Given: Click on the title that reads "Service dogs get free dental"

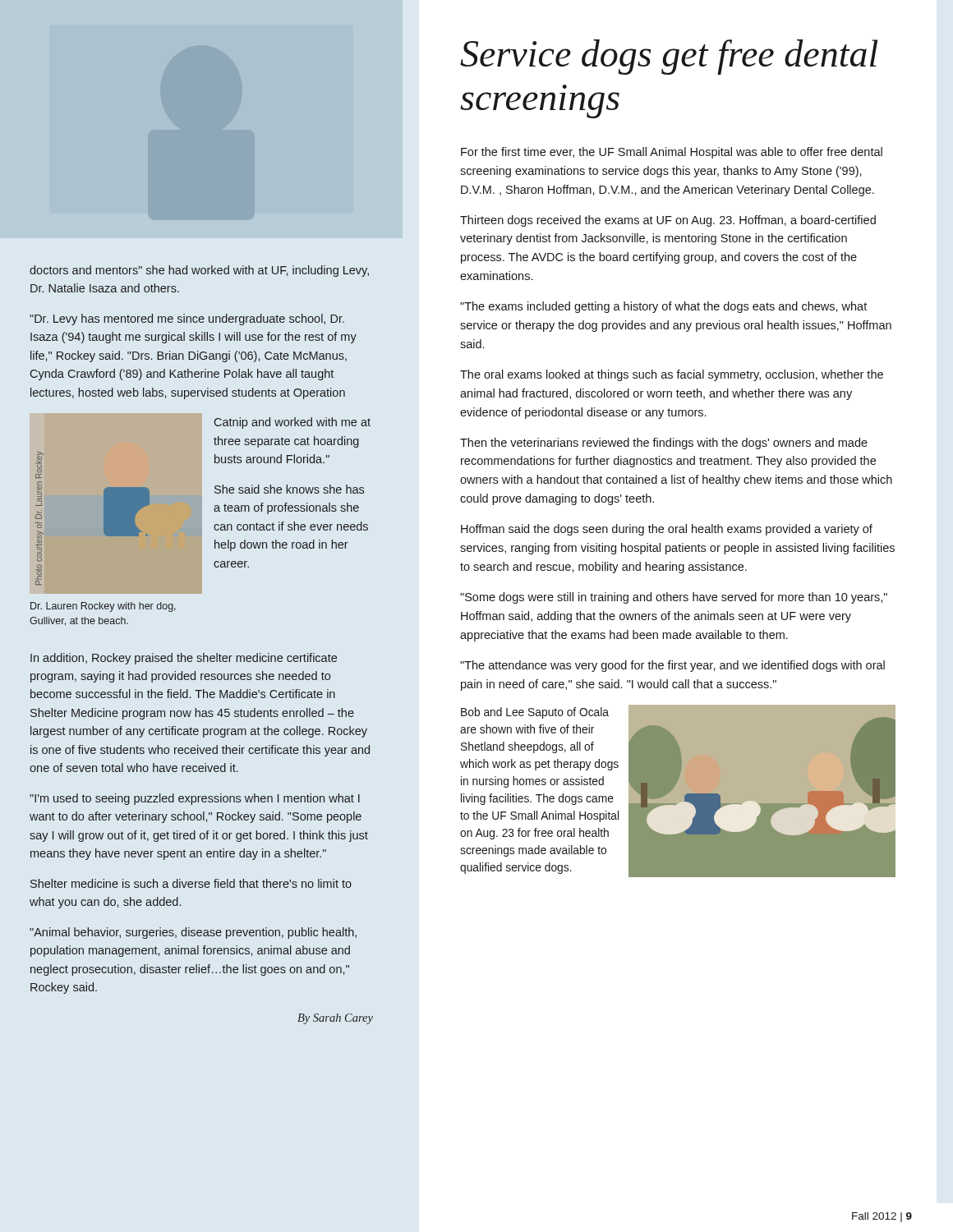Looking at the screenshot, I should (678, 76).
